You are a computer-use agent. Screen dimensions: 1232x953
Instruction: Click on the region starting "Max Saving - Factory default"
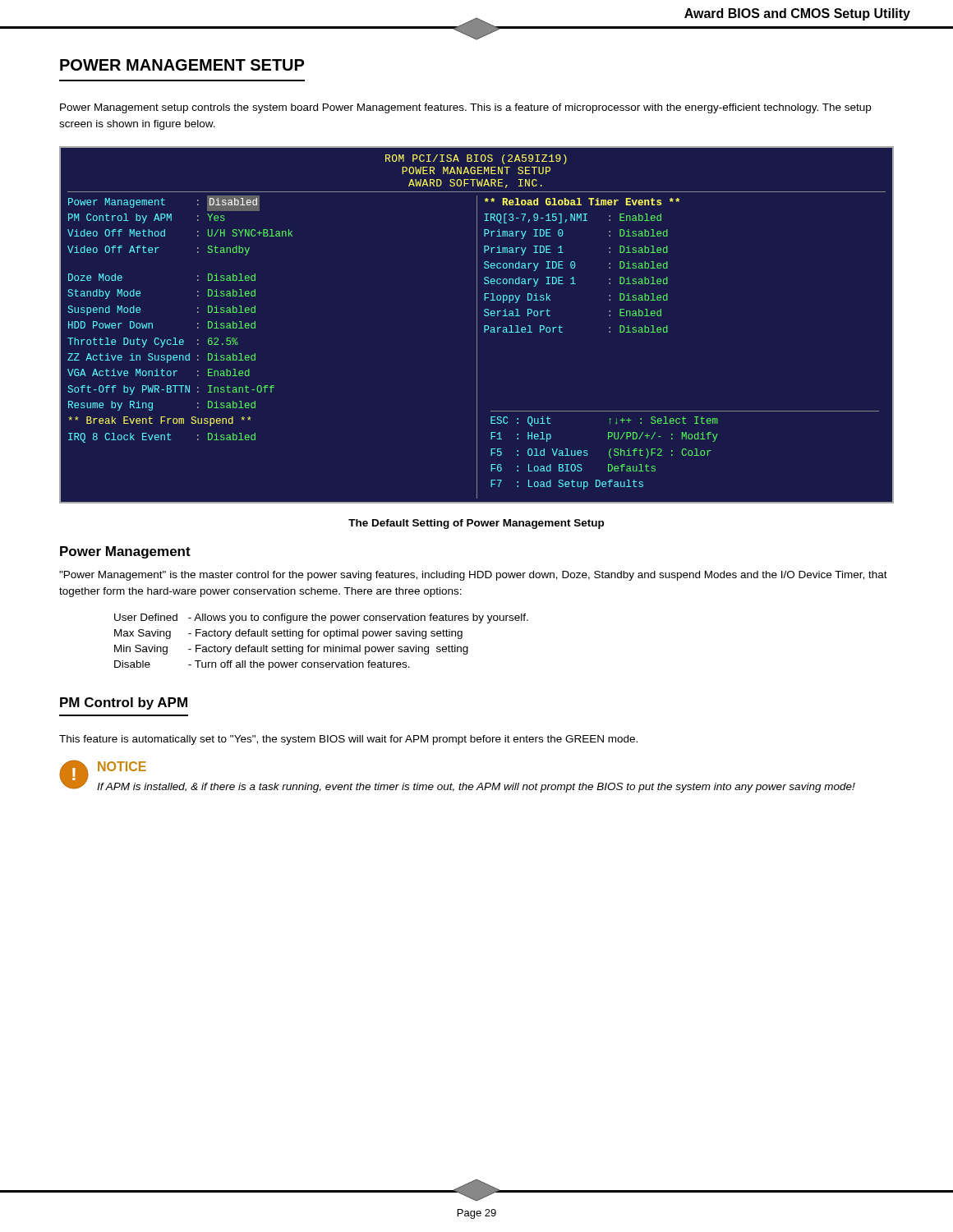(321, 633)
